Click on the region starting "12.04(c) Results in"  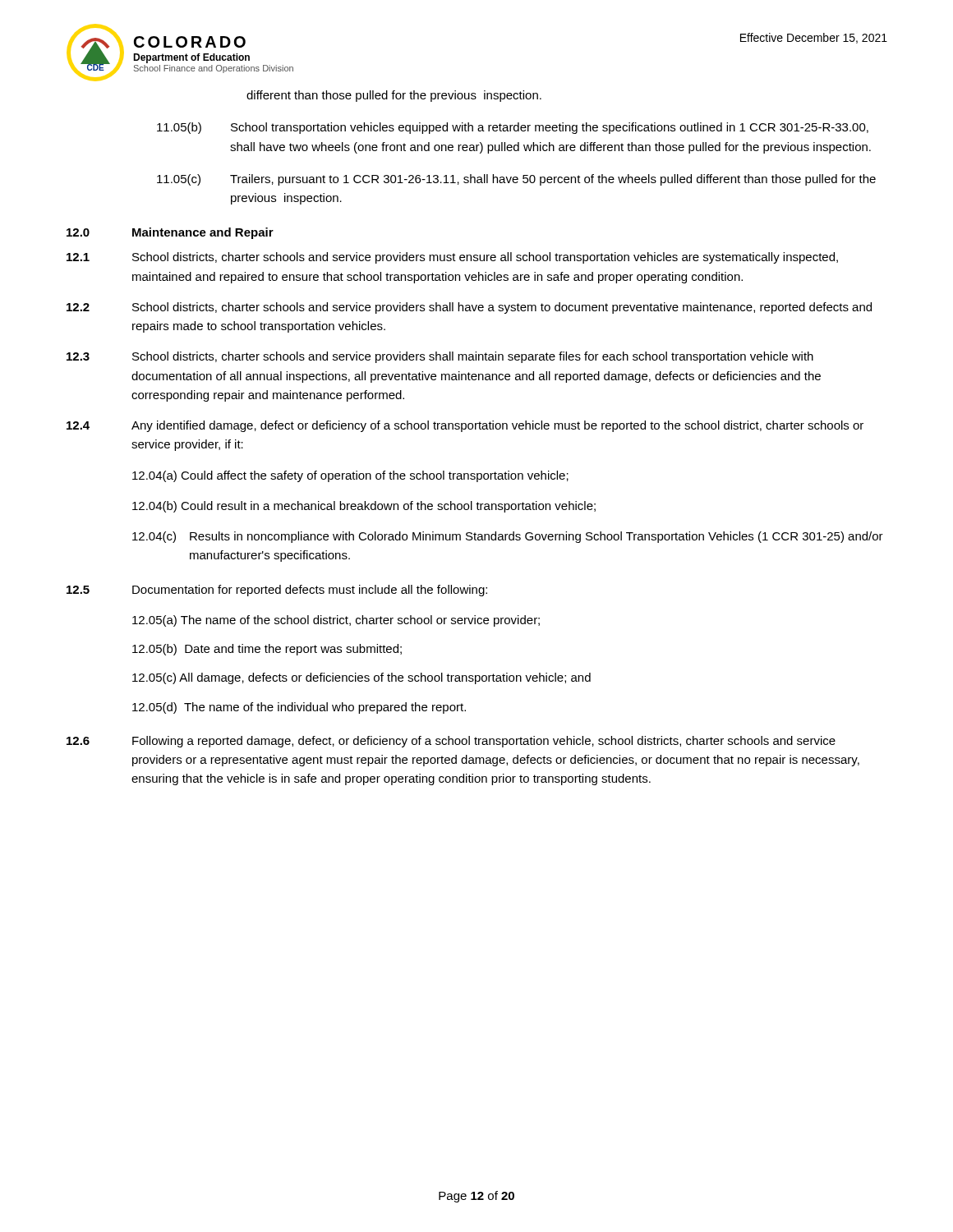[x=509, y=546]
